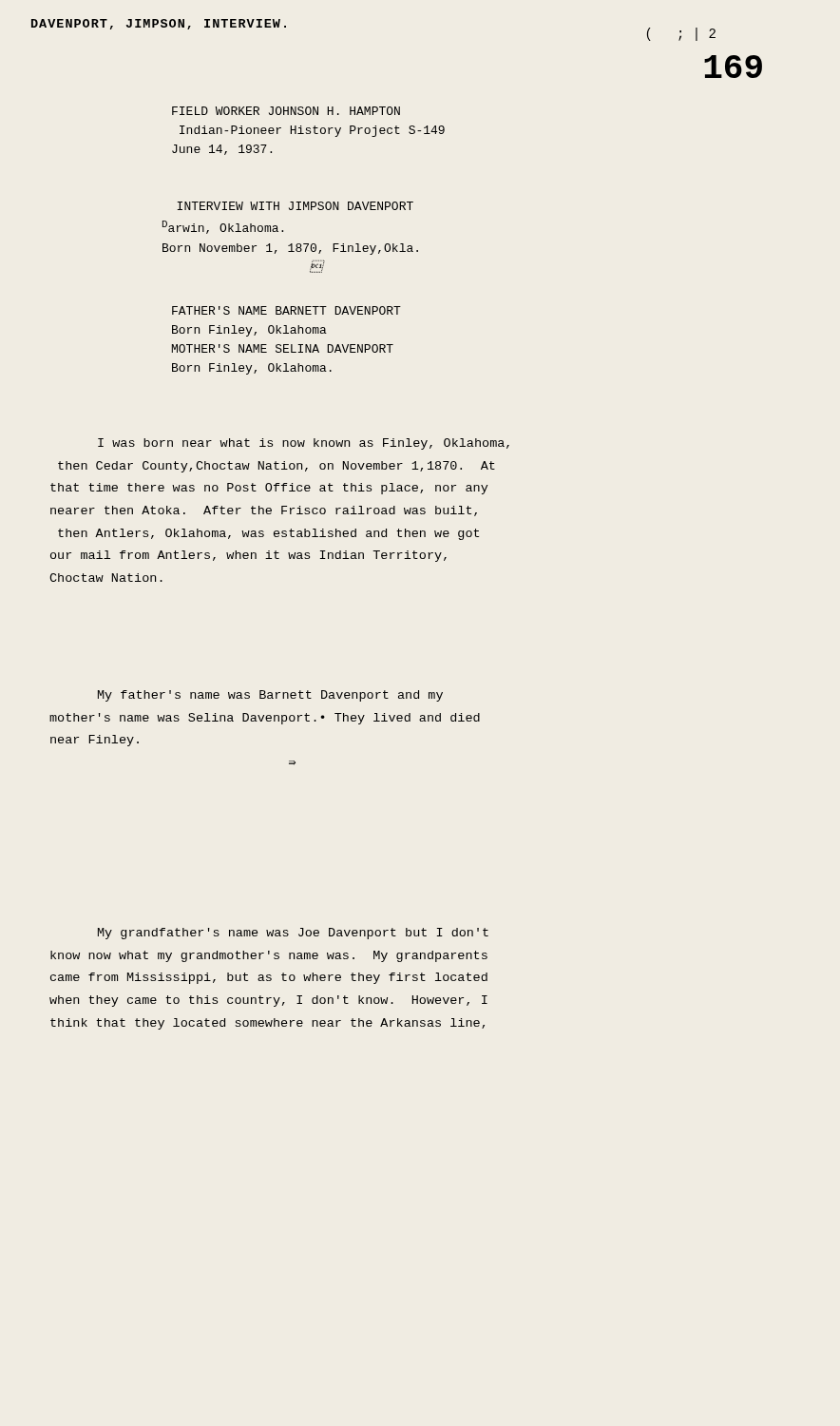Locate the block starting "I was born near what is"
Screen dimensions: 1426x840
click(281, 509)
